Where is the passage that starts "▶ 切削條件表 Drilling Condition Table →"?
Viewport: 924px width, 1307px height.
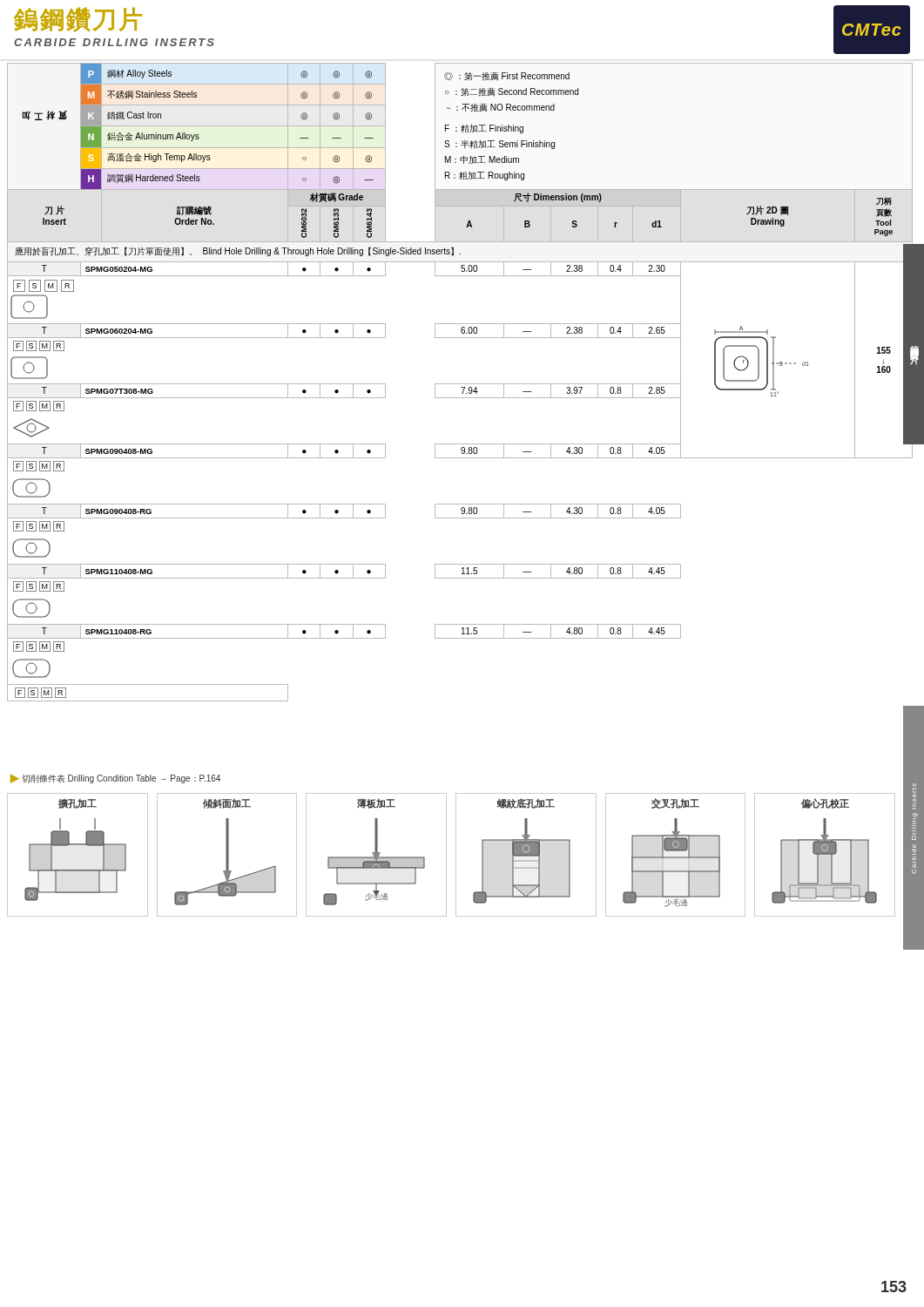116,778
